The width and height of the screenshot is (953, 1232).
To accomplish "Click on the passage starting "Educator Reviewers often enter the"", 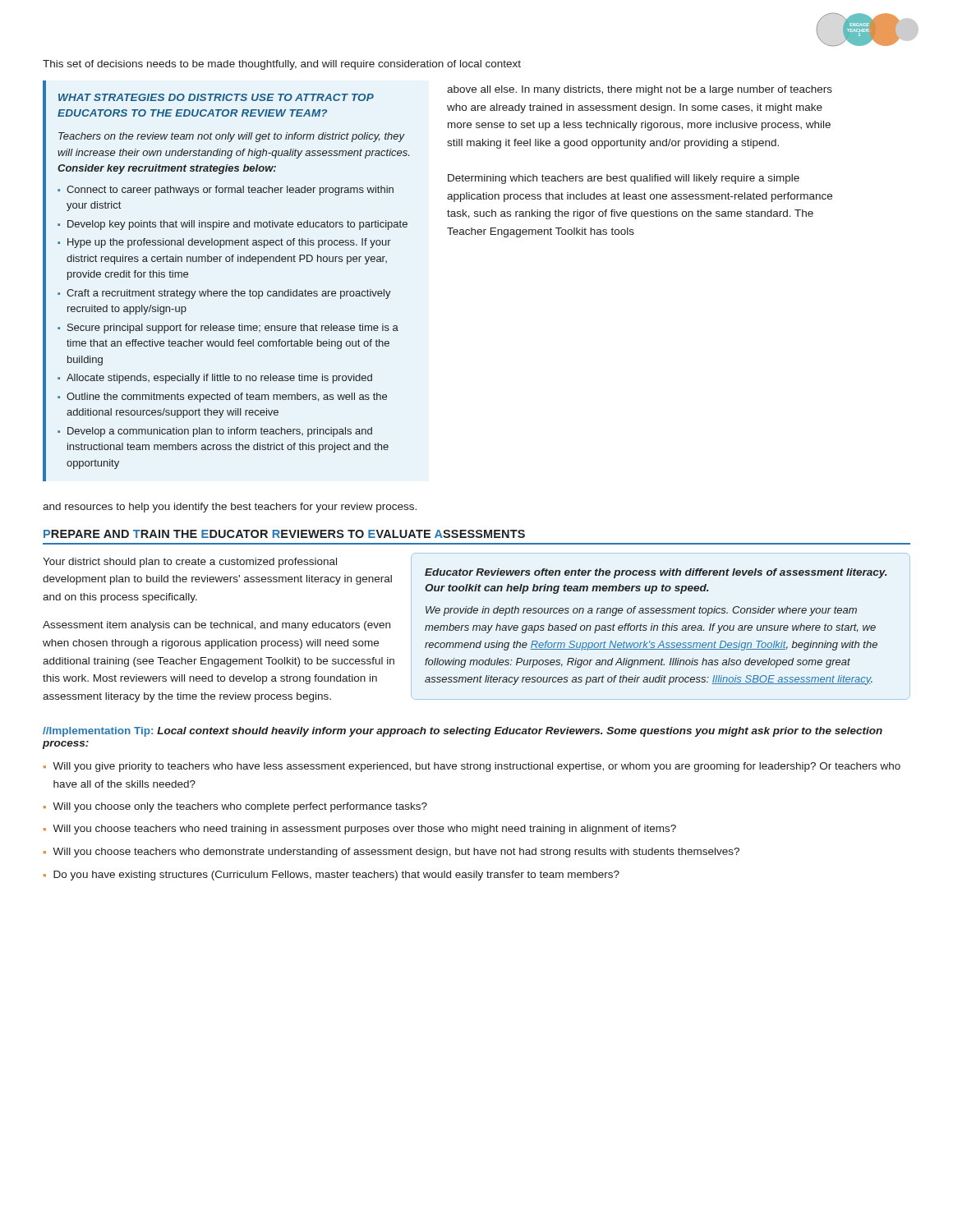I will coord(661,626).
